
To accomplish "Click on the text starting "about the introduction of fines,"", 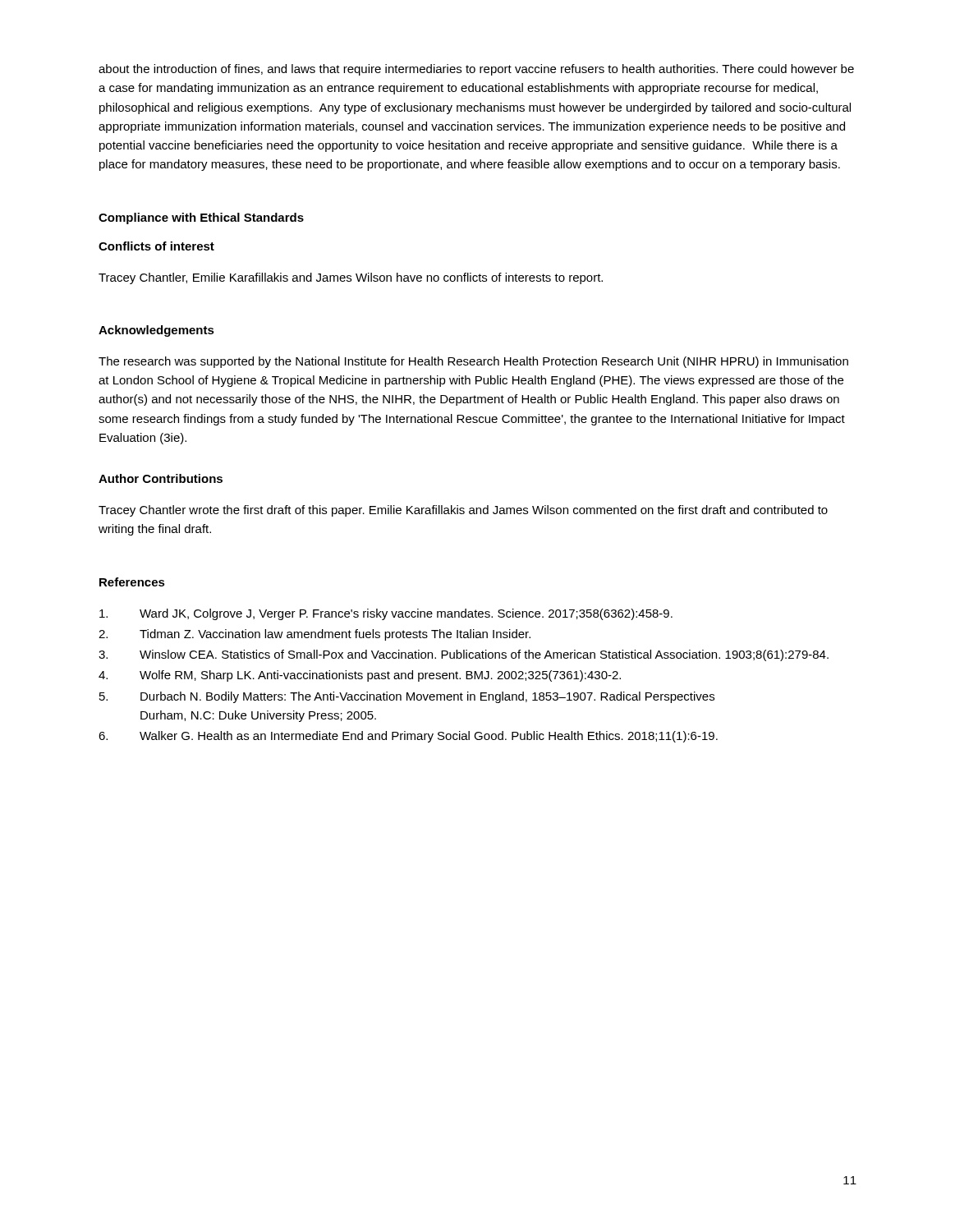I will (476, 116).
